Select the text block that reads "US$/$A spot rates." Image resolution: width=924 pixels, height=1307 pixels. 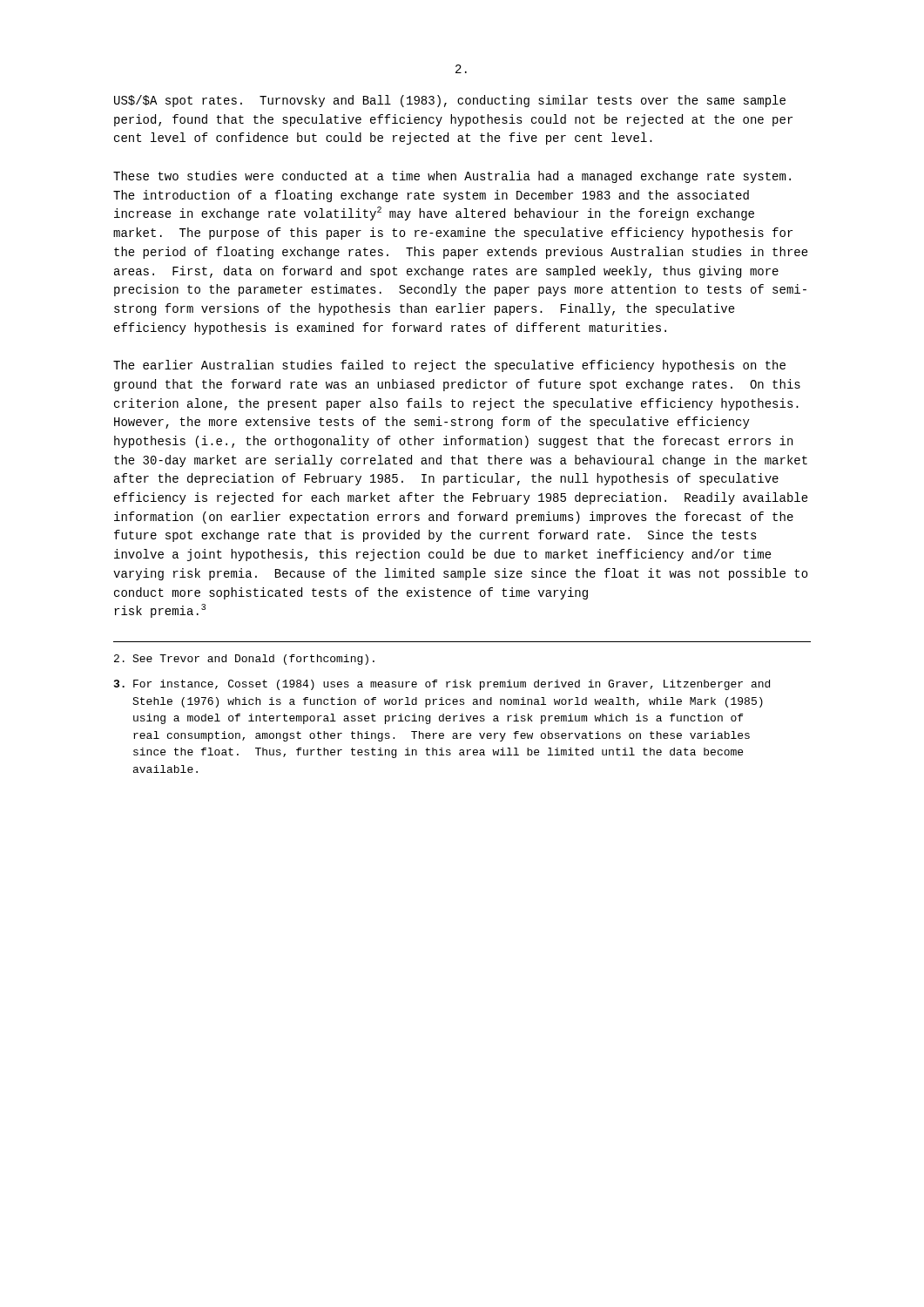click(x=453, y=120)
